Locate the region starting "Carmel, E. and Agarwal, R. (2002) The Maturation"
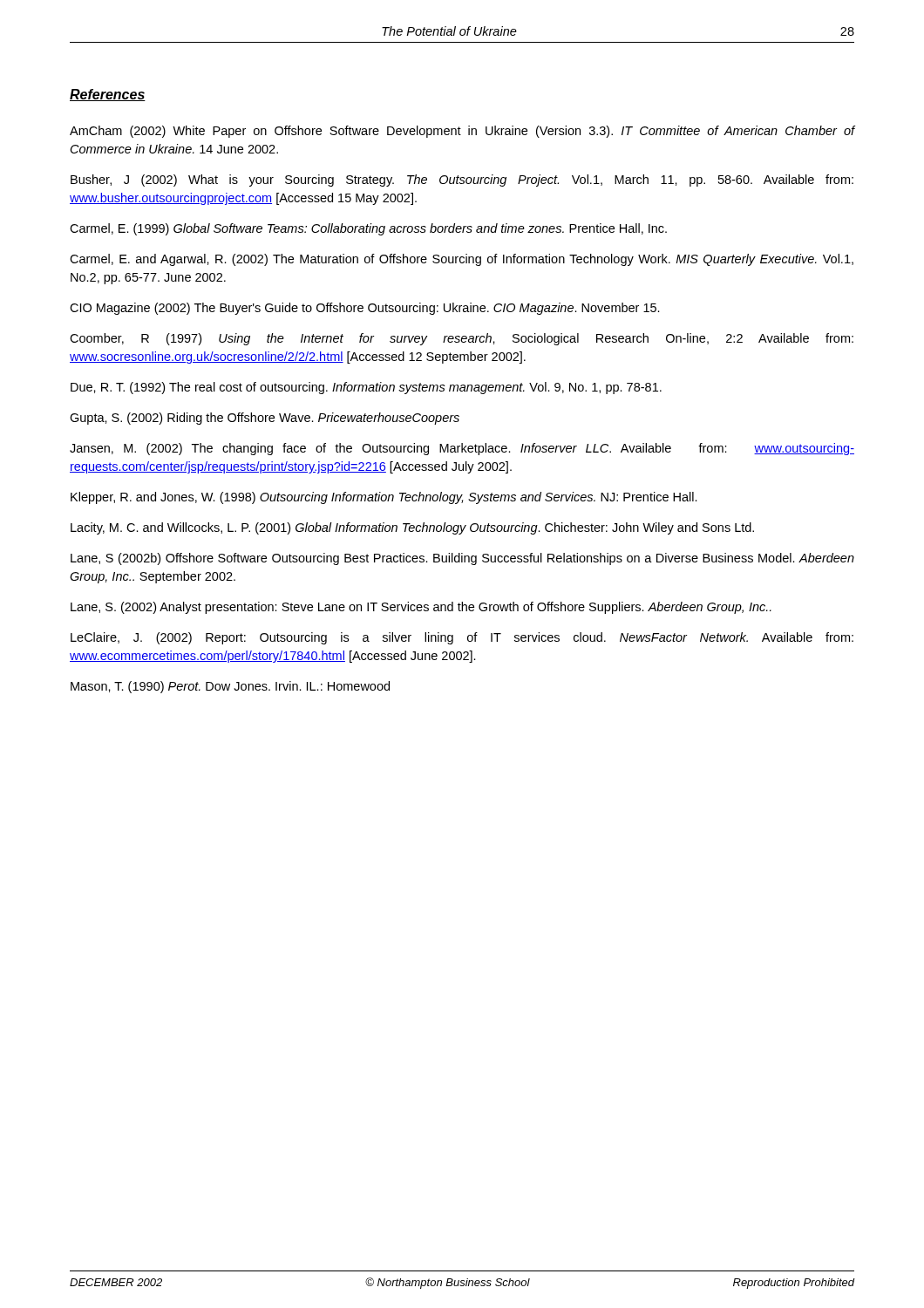This screenshot has height=1308, width=924. [x=462, y=268]
